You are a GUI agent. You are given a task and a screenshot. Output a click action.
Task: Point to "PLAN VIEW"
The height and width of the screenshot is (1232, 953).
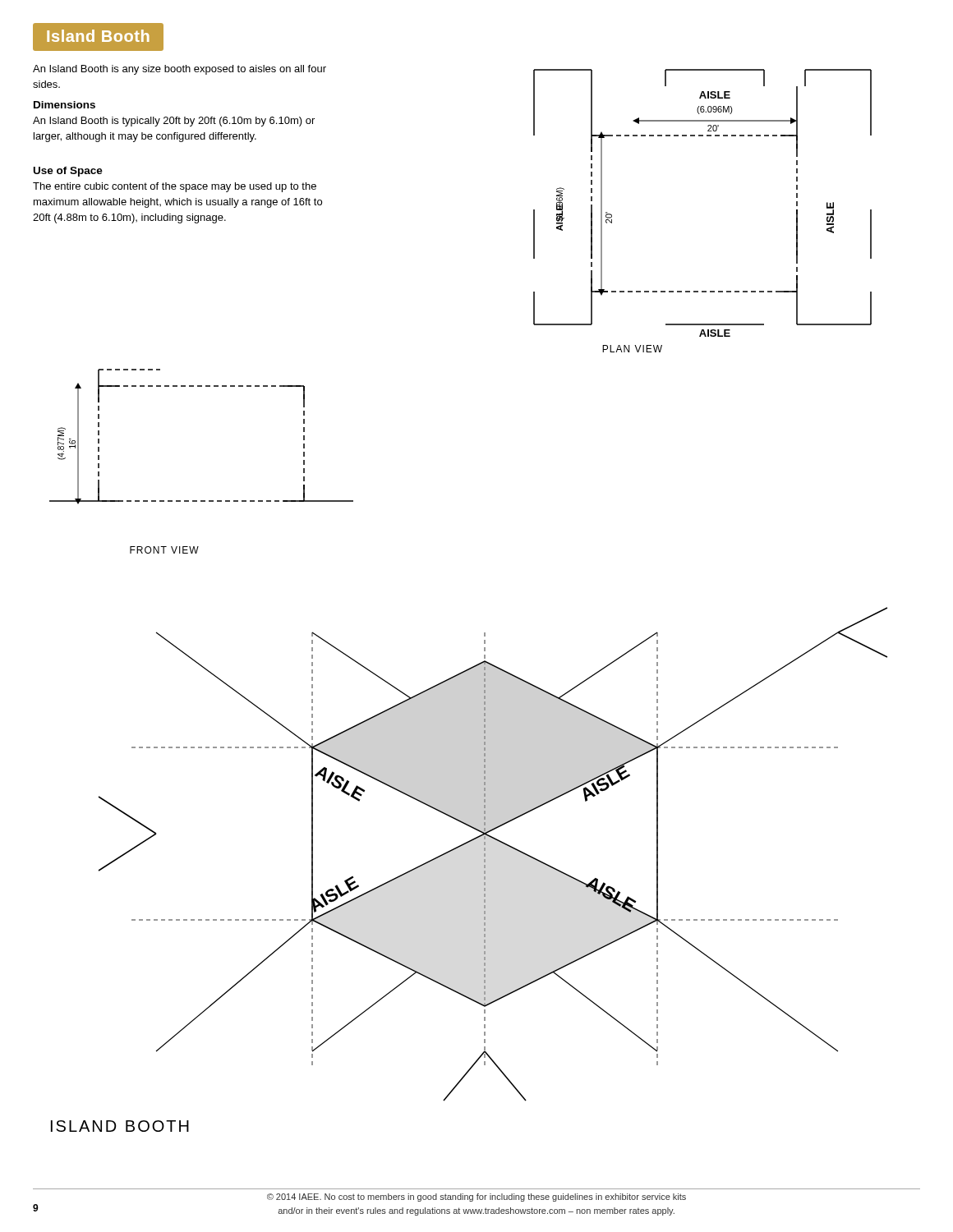point(633,349)
